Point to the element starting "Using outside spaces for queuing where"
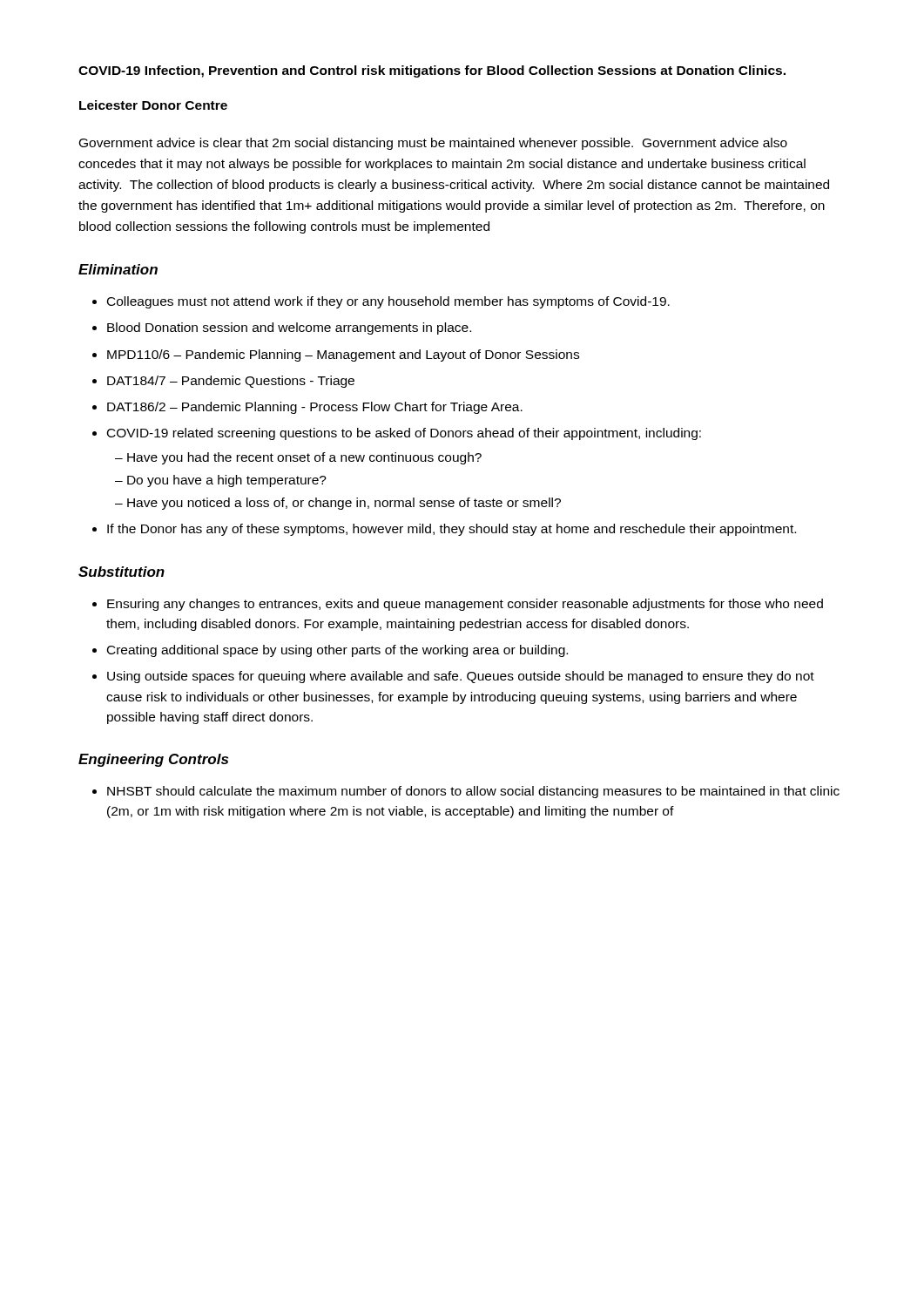 (460, 696)
